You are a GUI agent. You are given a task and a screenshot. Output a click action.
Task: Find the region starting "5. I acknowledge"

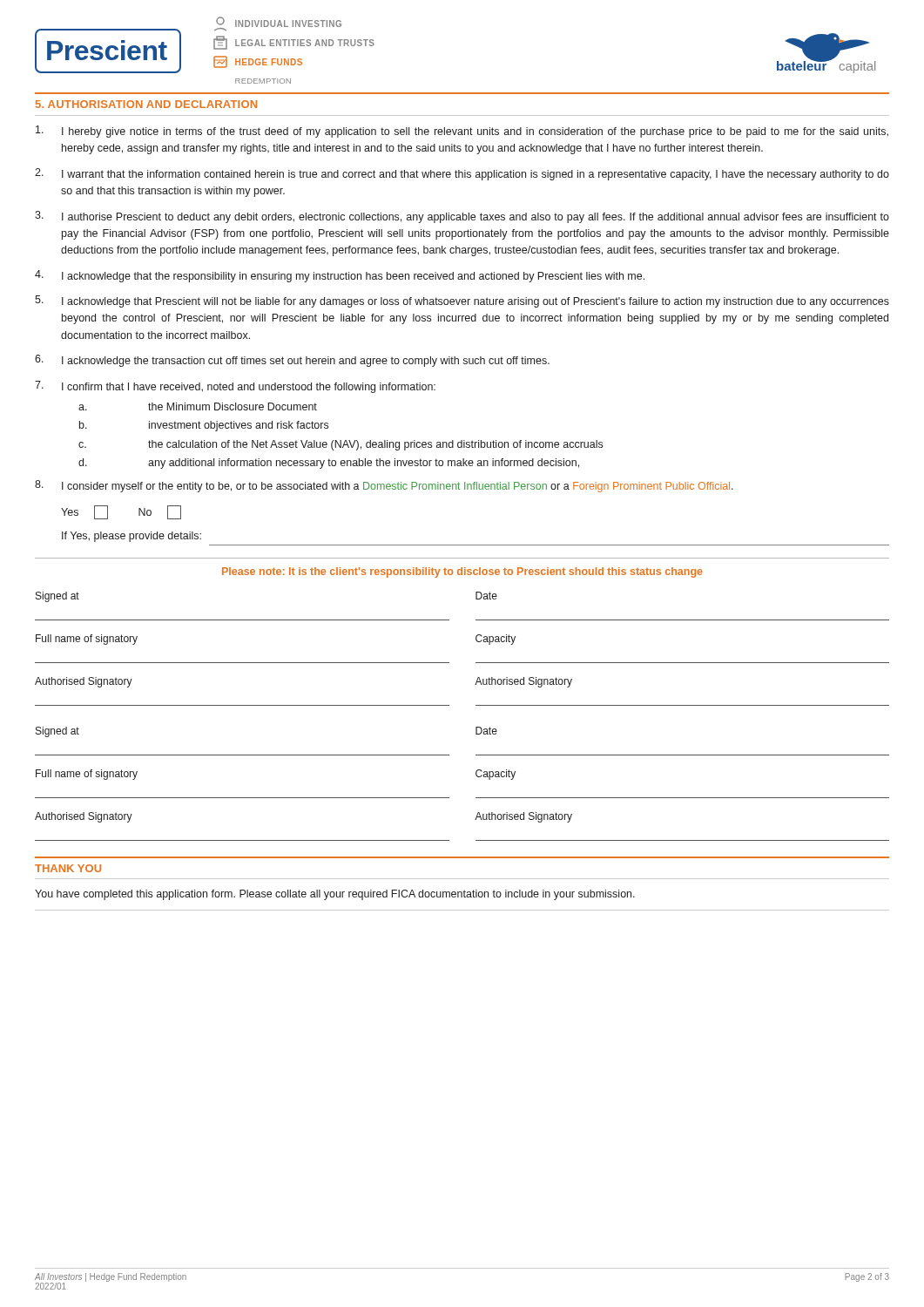click(x=462, y=319)
